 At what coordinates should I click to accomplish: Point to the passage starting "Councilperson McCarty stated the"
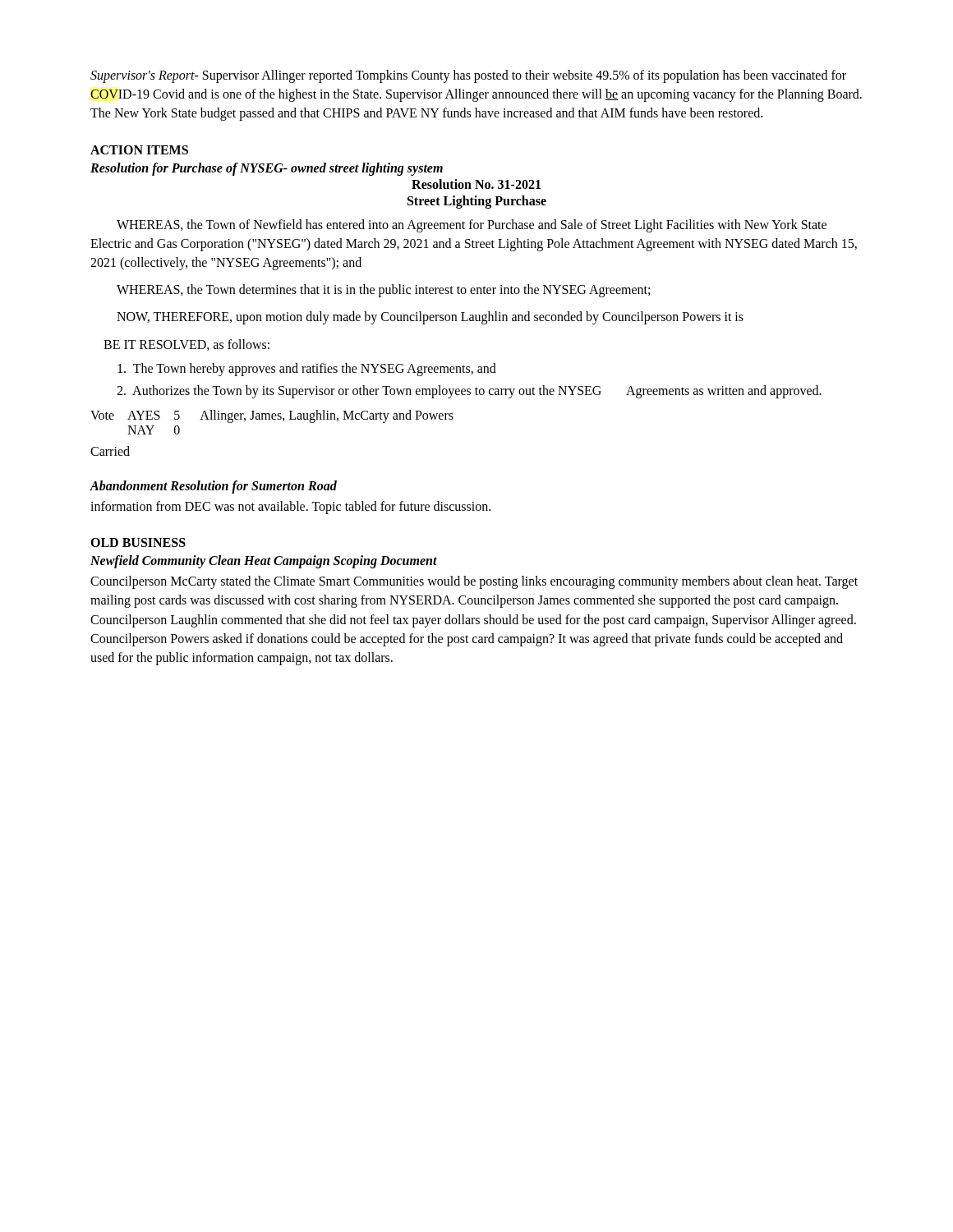(474, 619)
